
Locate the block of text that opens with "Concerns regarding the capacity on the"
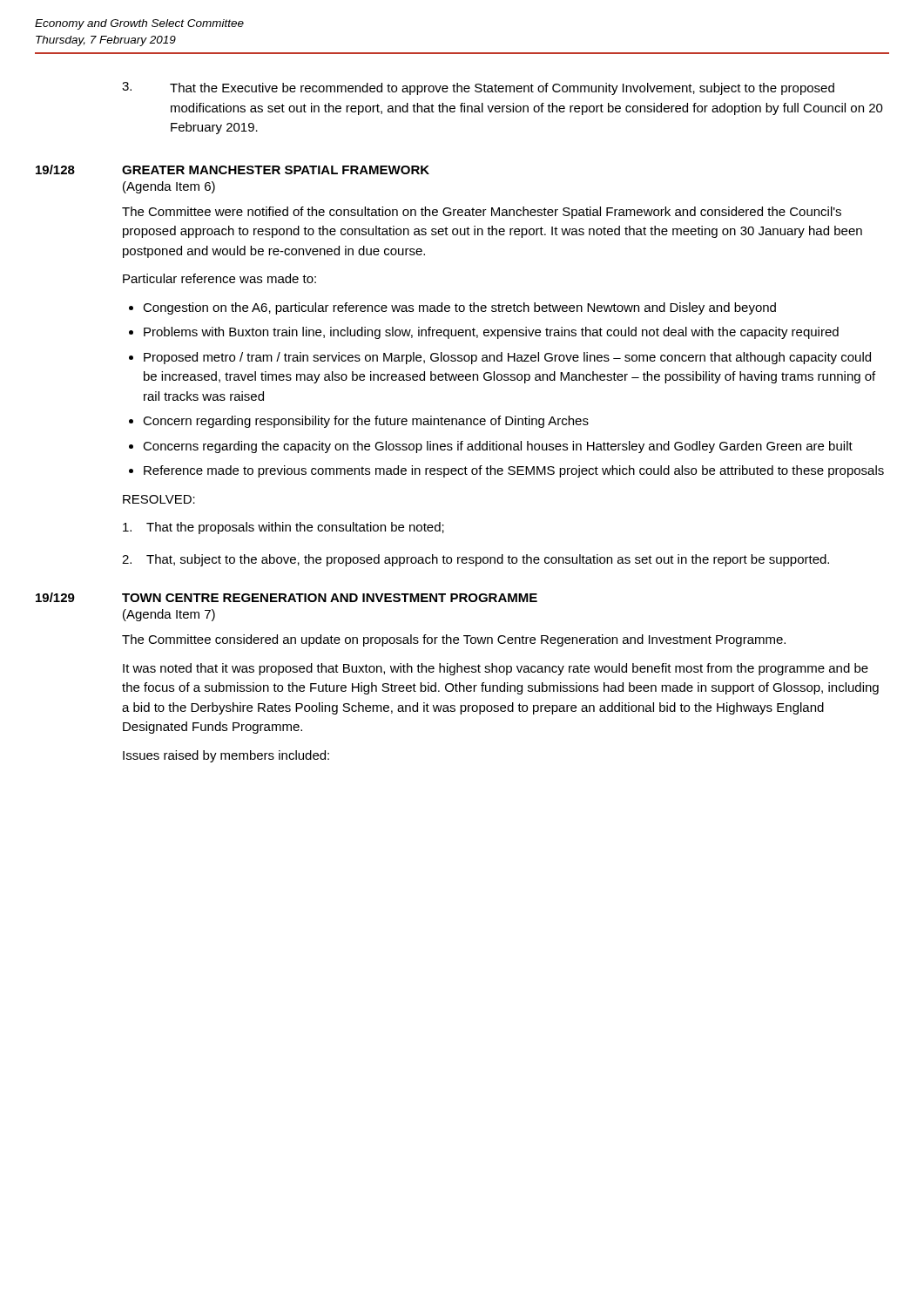click(498, 445)
